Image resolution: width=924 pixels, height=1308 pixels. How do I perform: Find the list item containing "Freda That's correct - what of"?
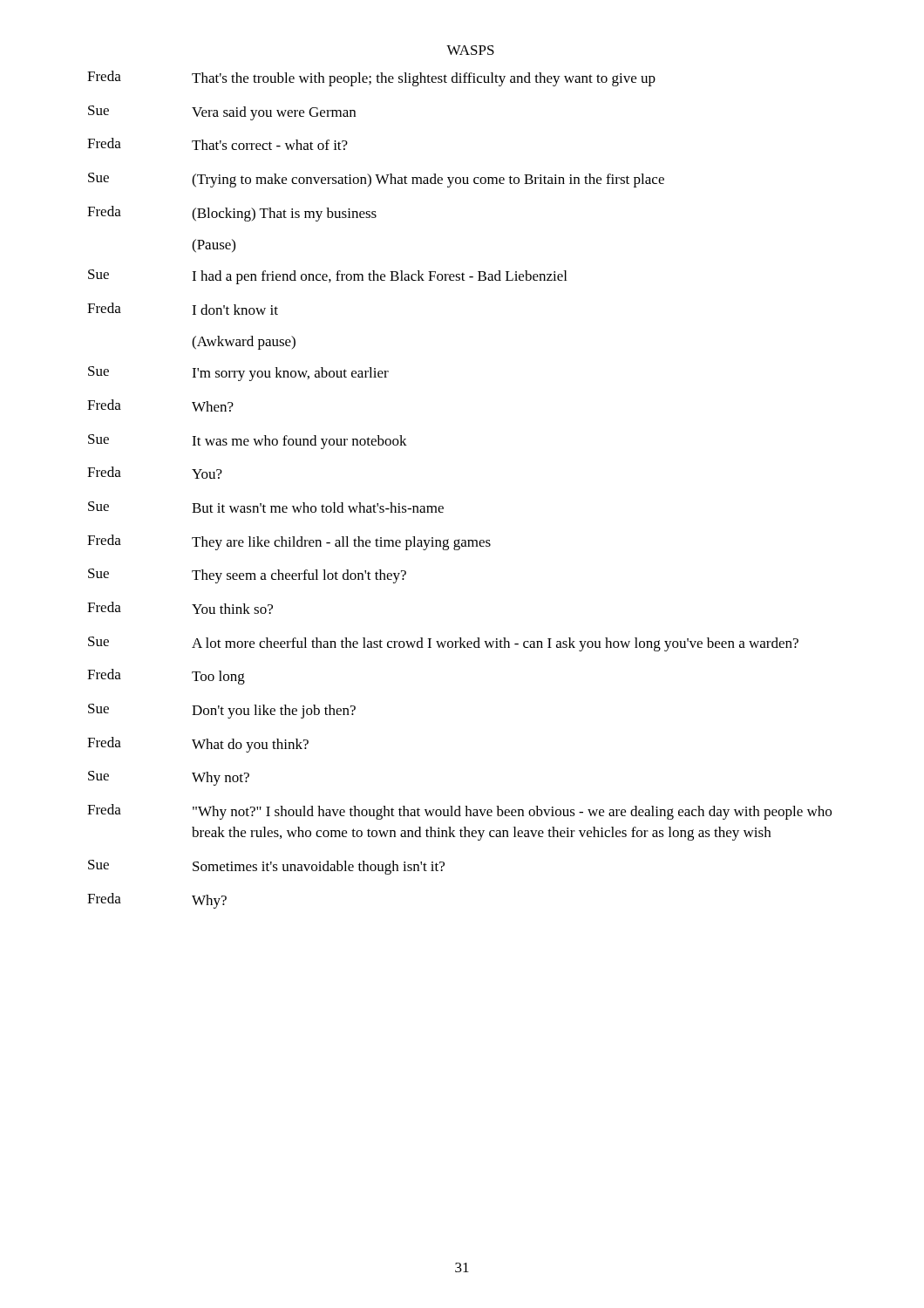[217, 144]
